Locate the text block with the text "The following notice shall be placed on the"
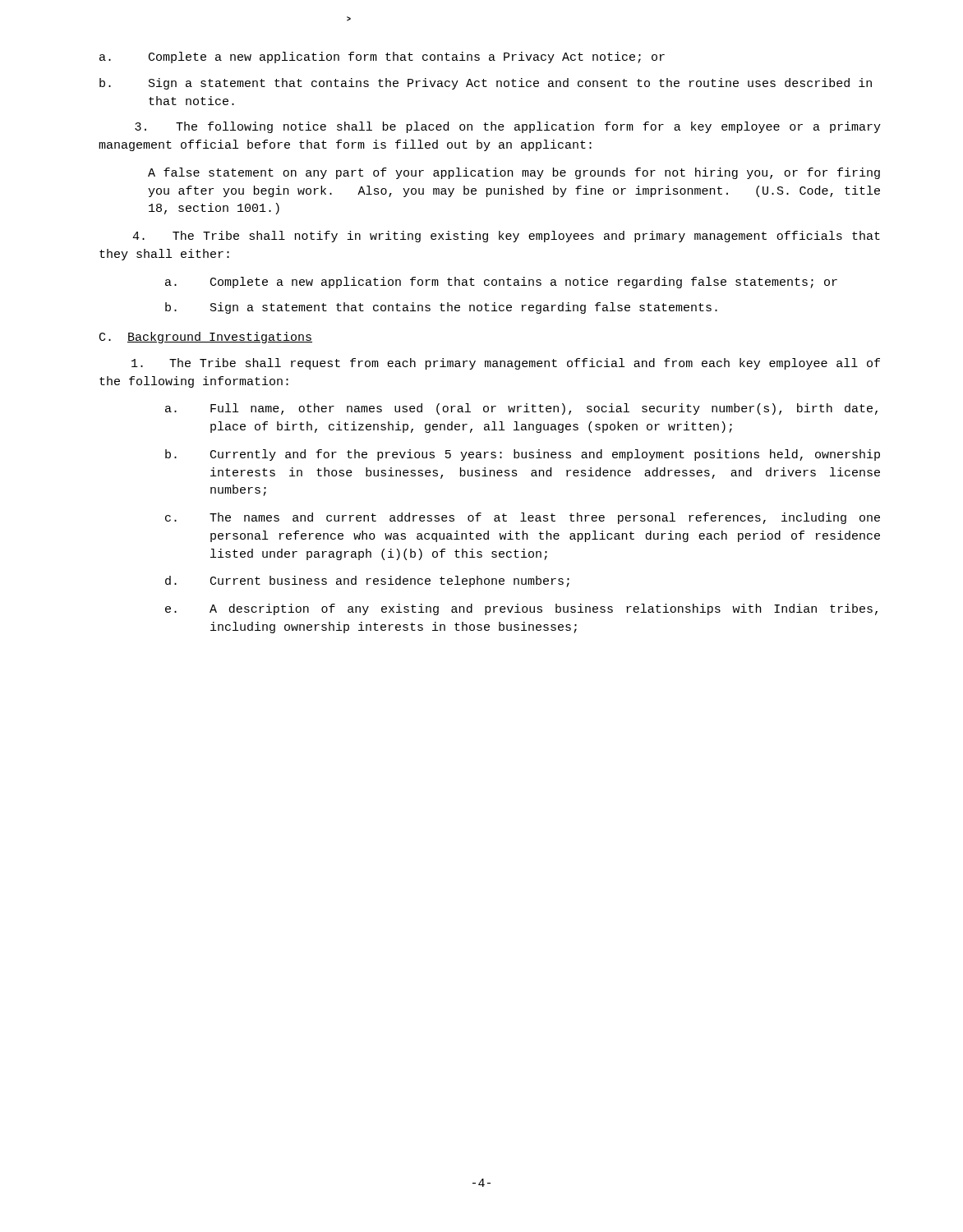The width and height of the screenshot is (963, 1232). (490, 137)
